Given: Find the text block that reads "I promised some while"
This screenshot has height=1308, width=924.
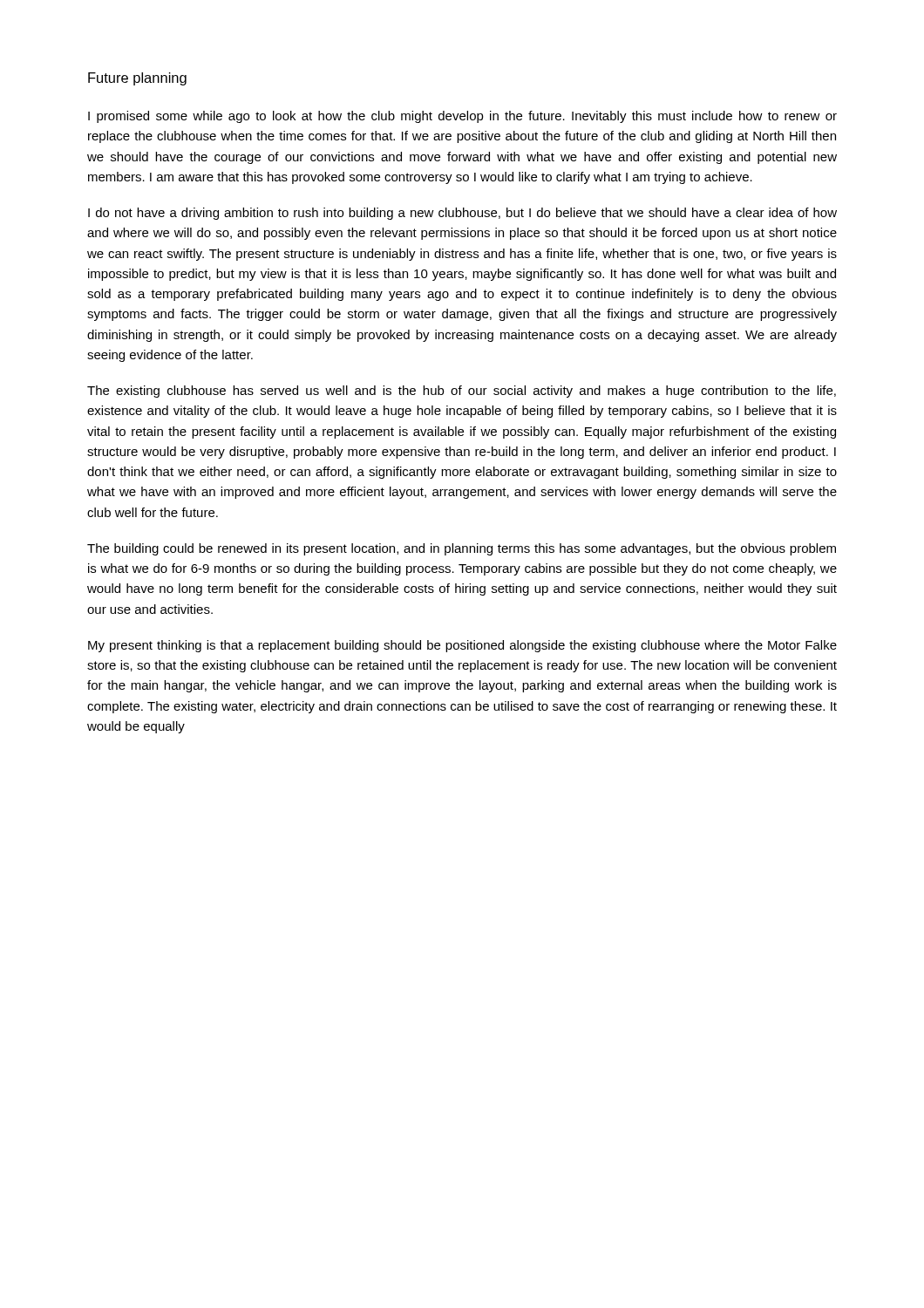Looking at the screenshot, I should click(462, 146).
